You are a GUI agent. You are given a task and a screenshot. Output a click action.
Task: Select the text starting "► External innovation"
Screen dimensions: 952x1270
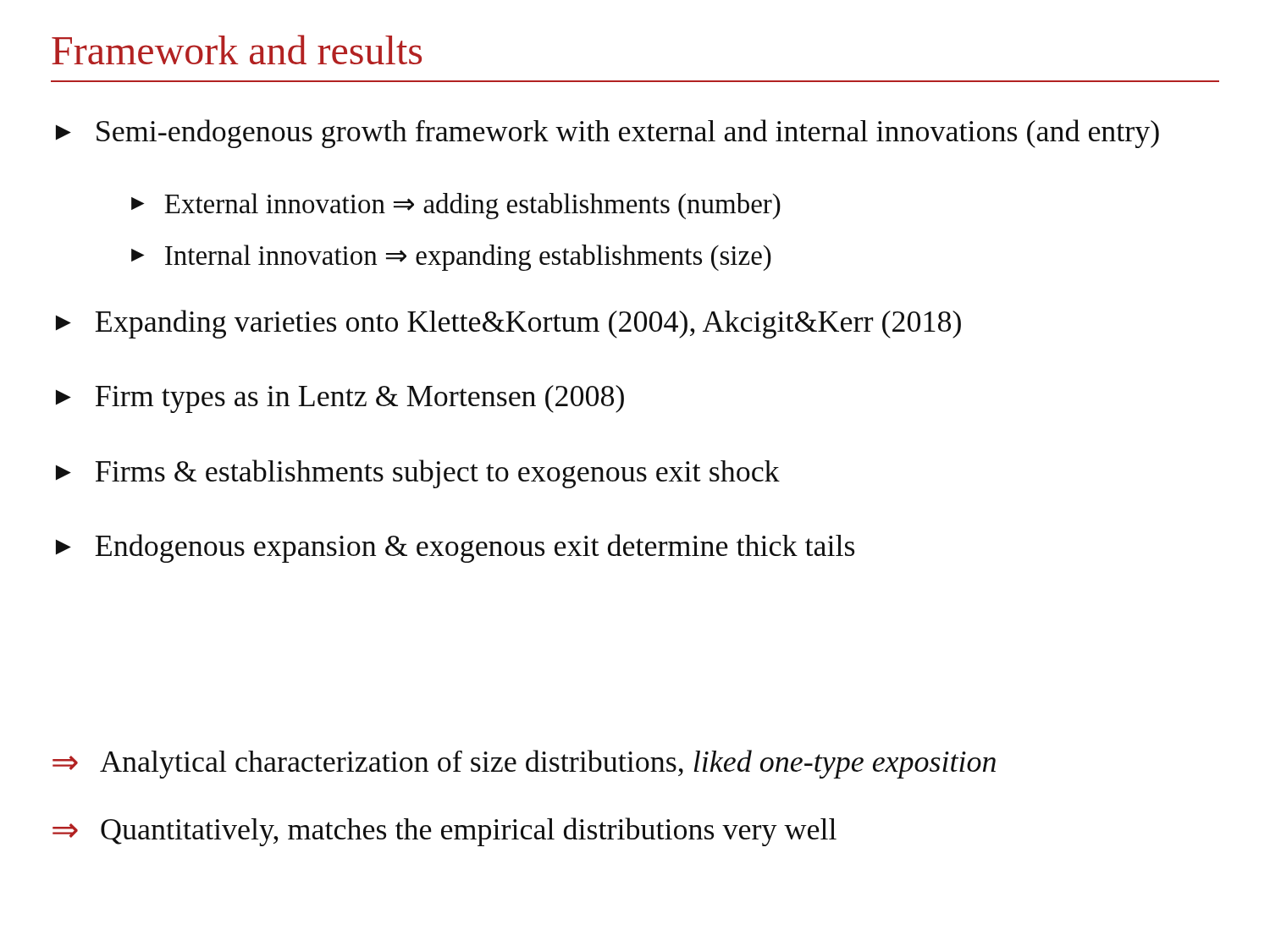(x=454, y=204)
